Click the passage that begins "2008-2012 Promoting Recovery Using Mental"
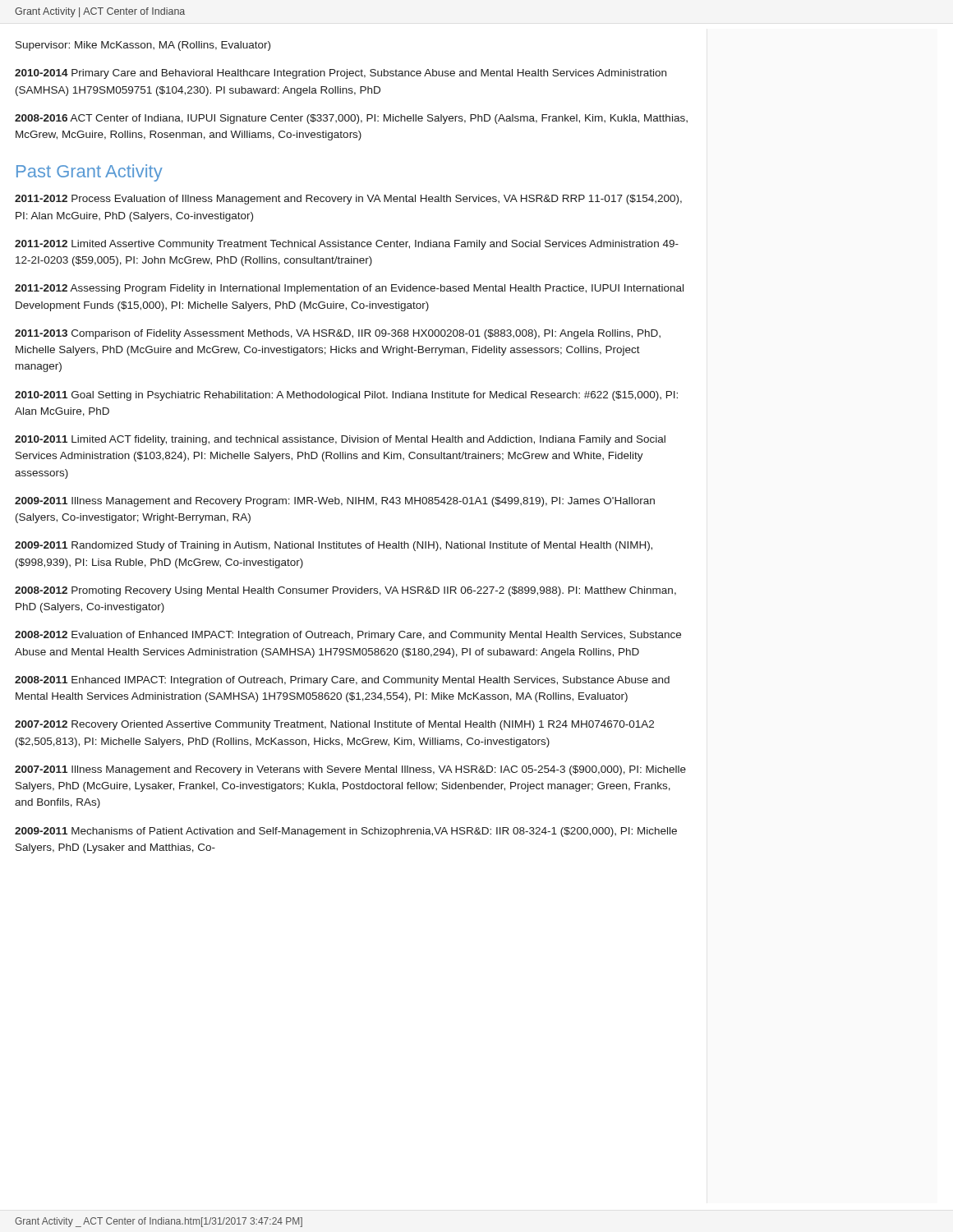This screenshot has height=1232, width=953. 346,598
